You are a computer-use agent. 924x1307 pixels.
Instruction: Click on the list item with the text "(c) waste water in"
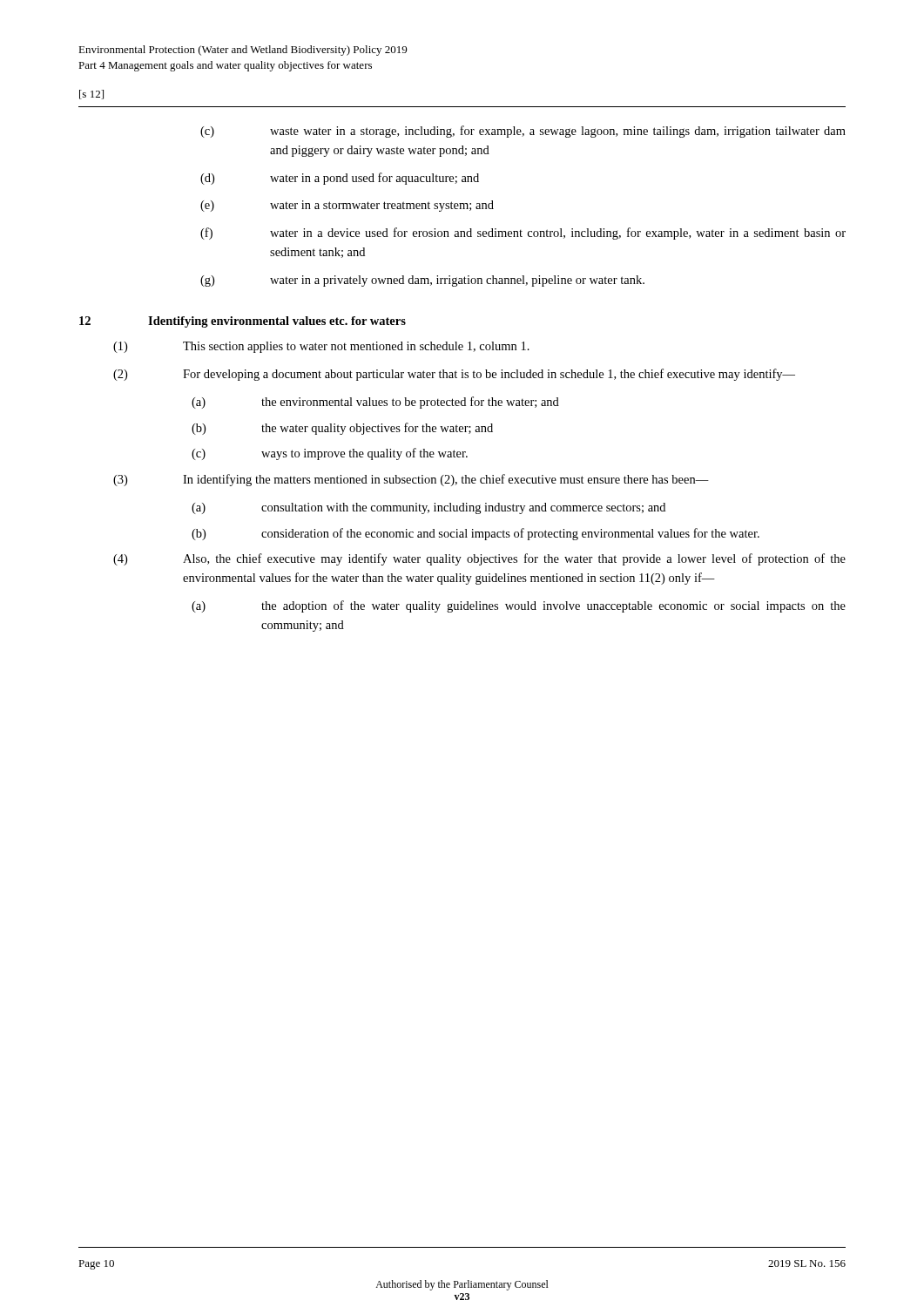(x=462, y=141)
